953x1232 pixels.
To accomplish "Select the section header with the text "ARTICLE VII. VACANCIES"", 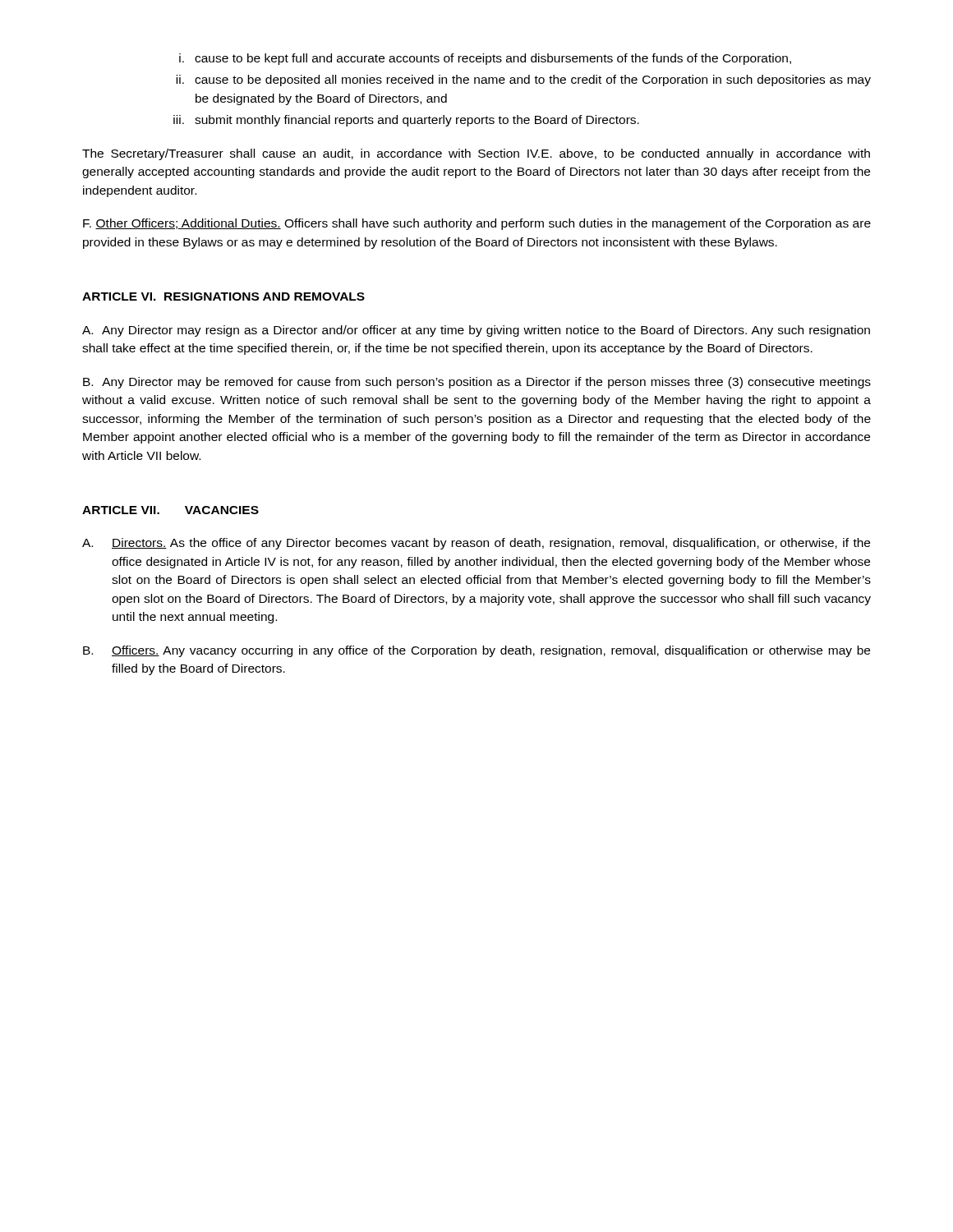I will click(x=170, y=510).
